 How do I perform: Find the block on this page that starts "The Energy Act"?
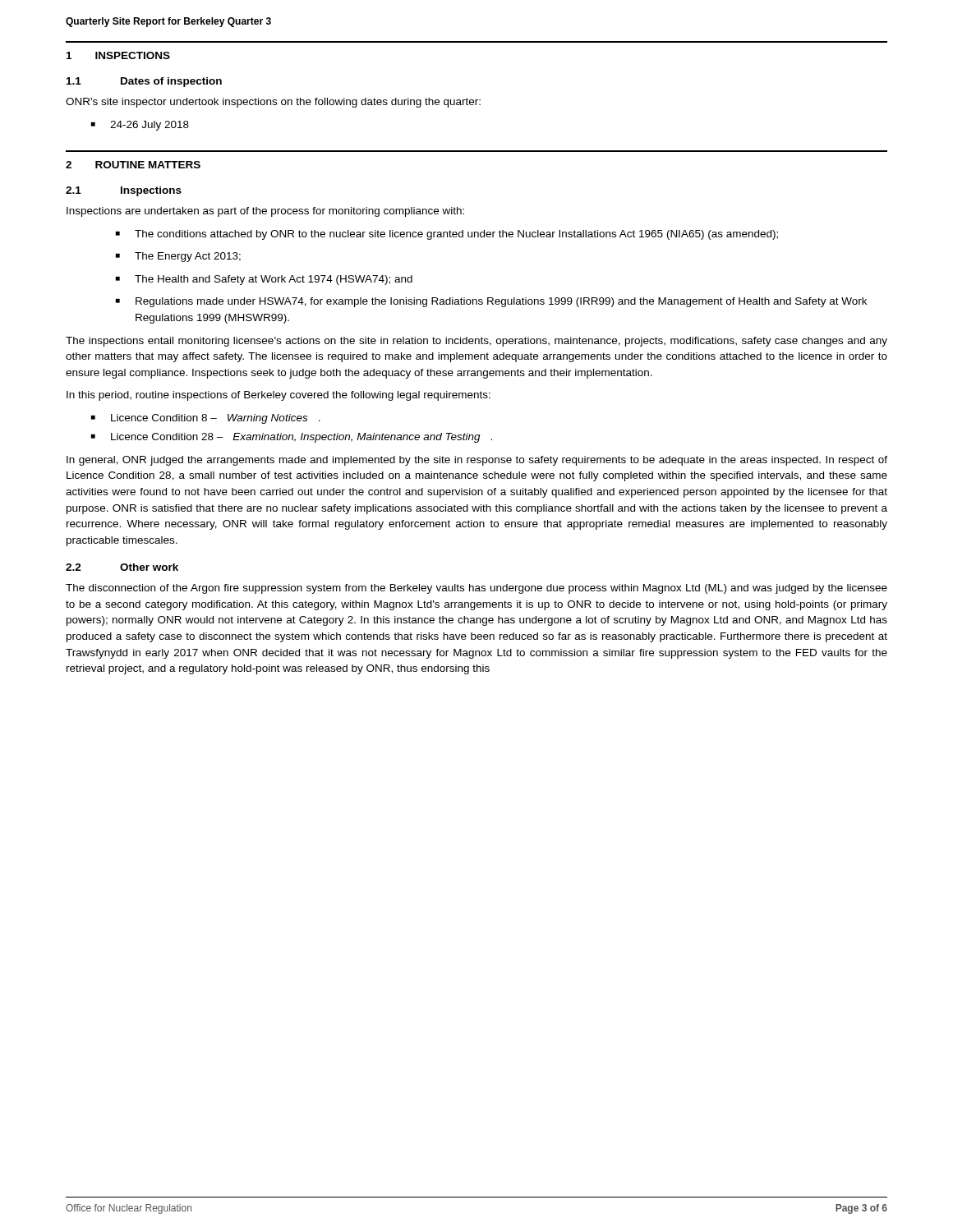[x=178, y=257]
